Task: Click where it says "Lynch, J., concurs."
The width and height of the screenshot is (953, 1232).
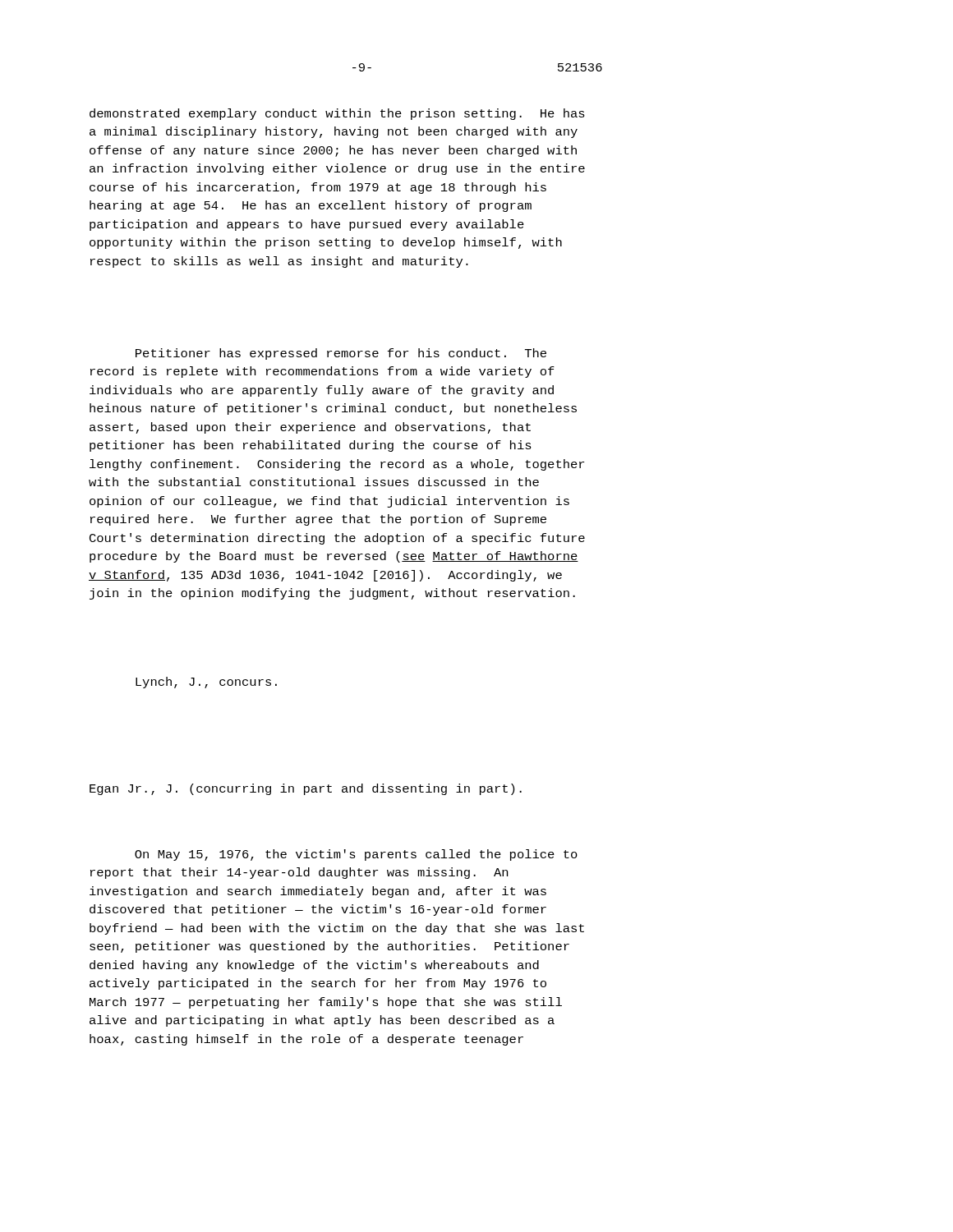Action: [x=184, y=683]
